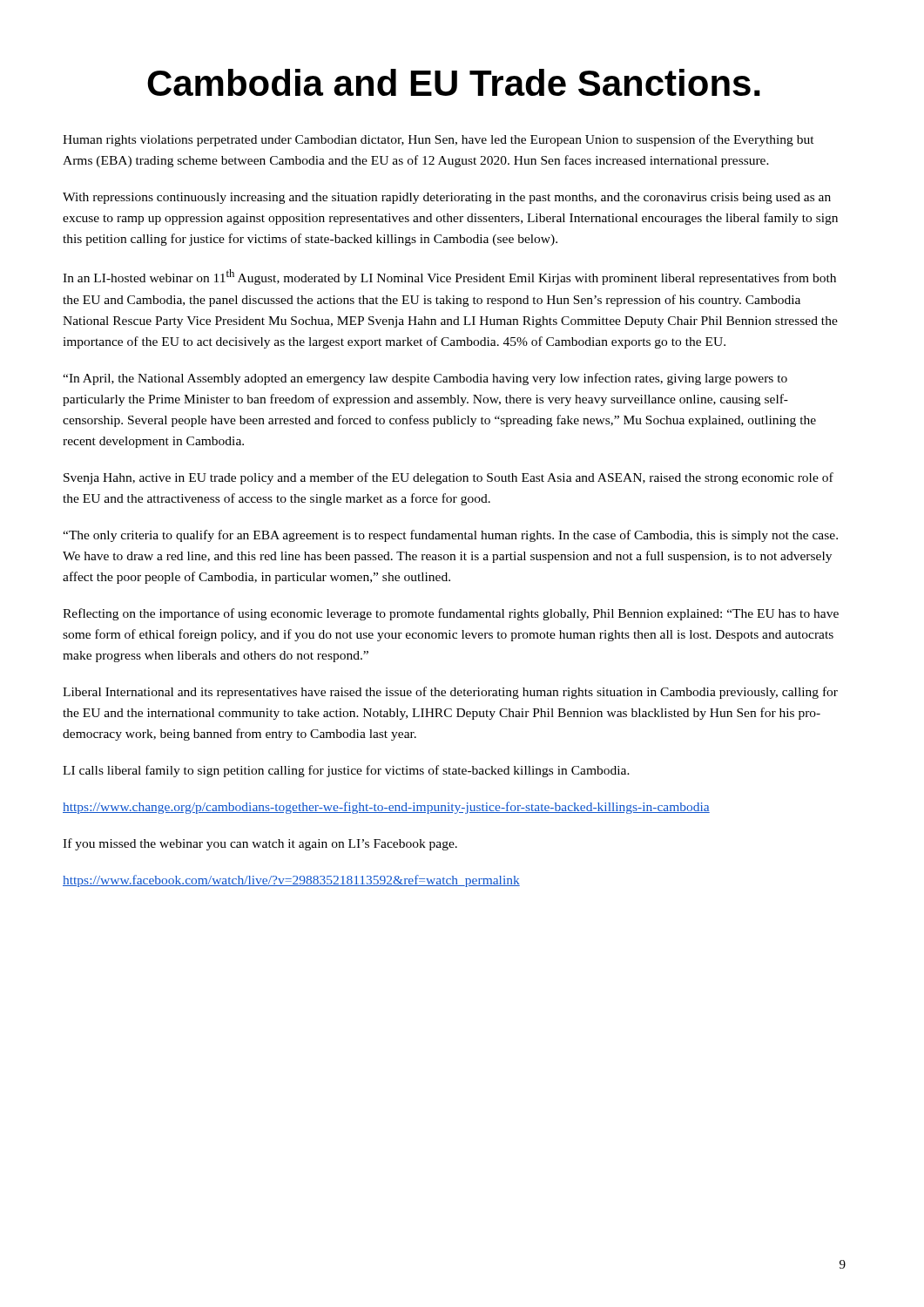The image size is (924, 1307).
Task: Select the block starting "With repressions continuously increasing and the"
Action: pos(450,218)
